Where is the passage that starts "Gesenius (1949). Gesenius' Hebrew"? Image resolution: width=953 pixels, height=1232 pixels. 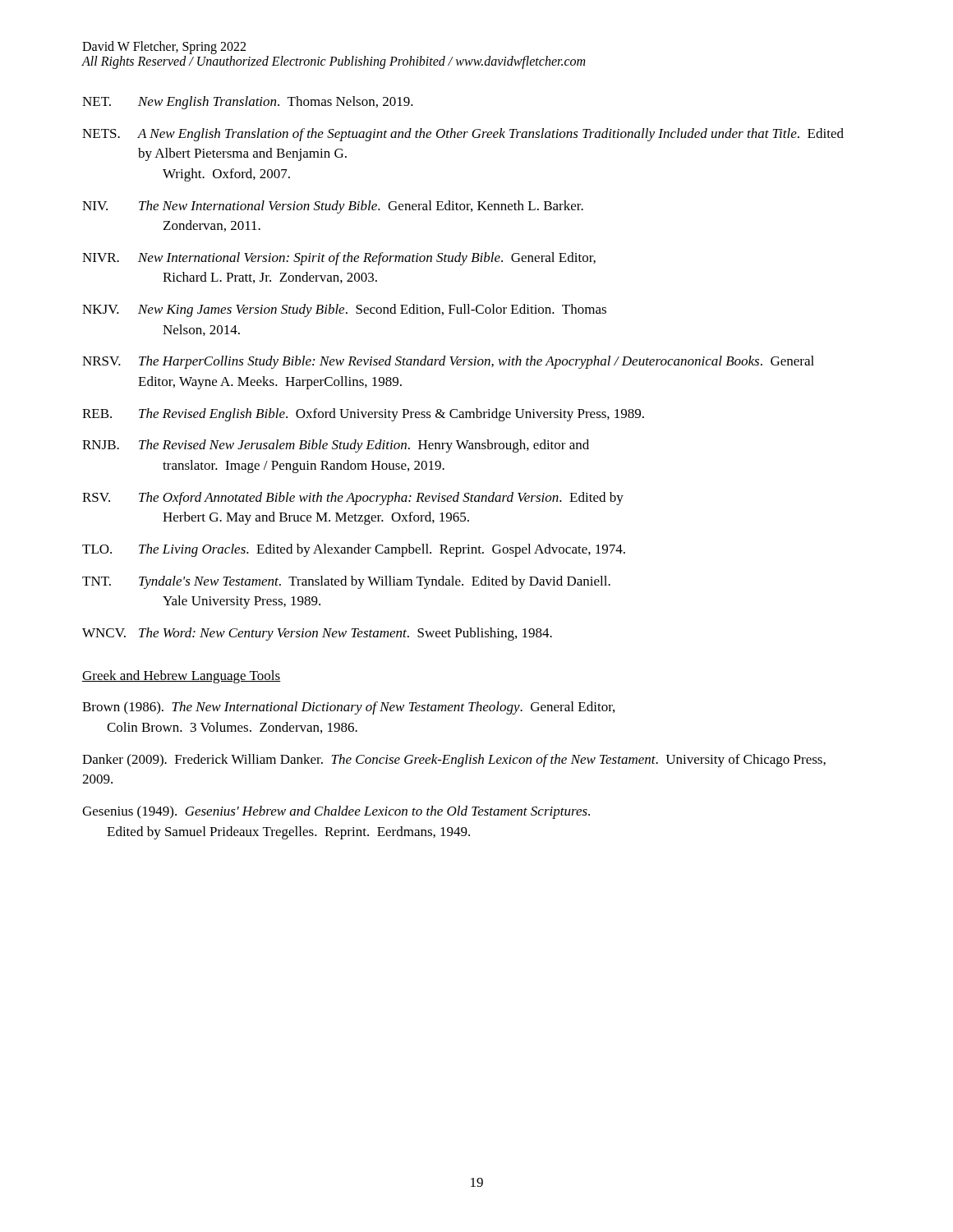(464, 822)
